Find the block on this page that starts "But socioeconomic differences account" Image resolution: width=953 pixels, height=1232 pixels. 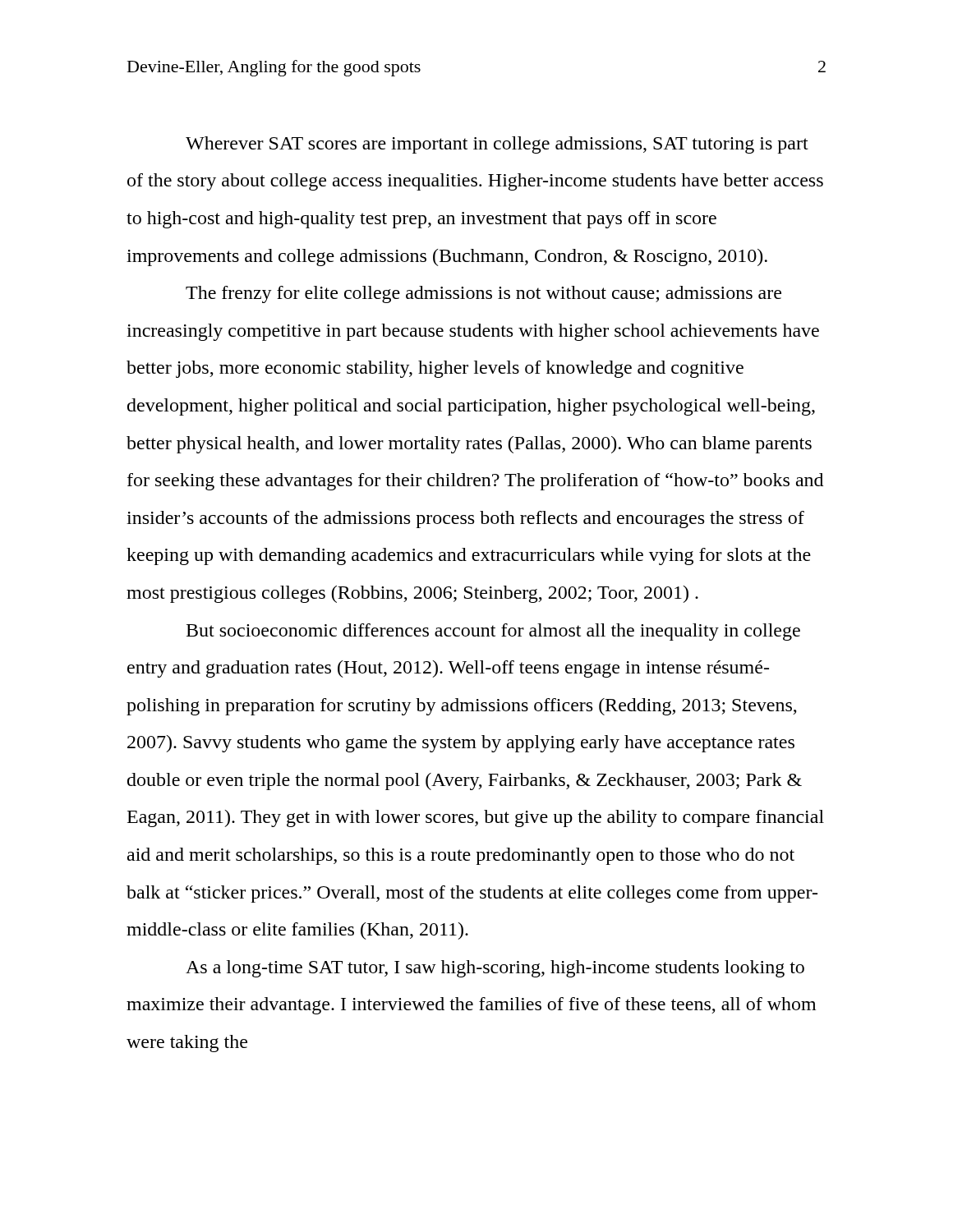pyautogui.click(x=476, y=780)
